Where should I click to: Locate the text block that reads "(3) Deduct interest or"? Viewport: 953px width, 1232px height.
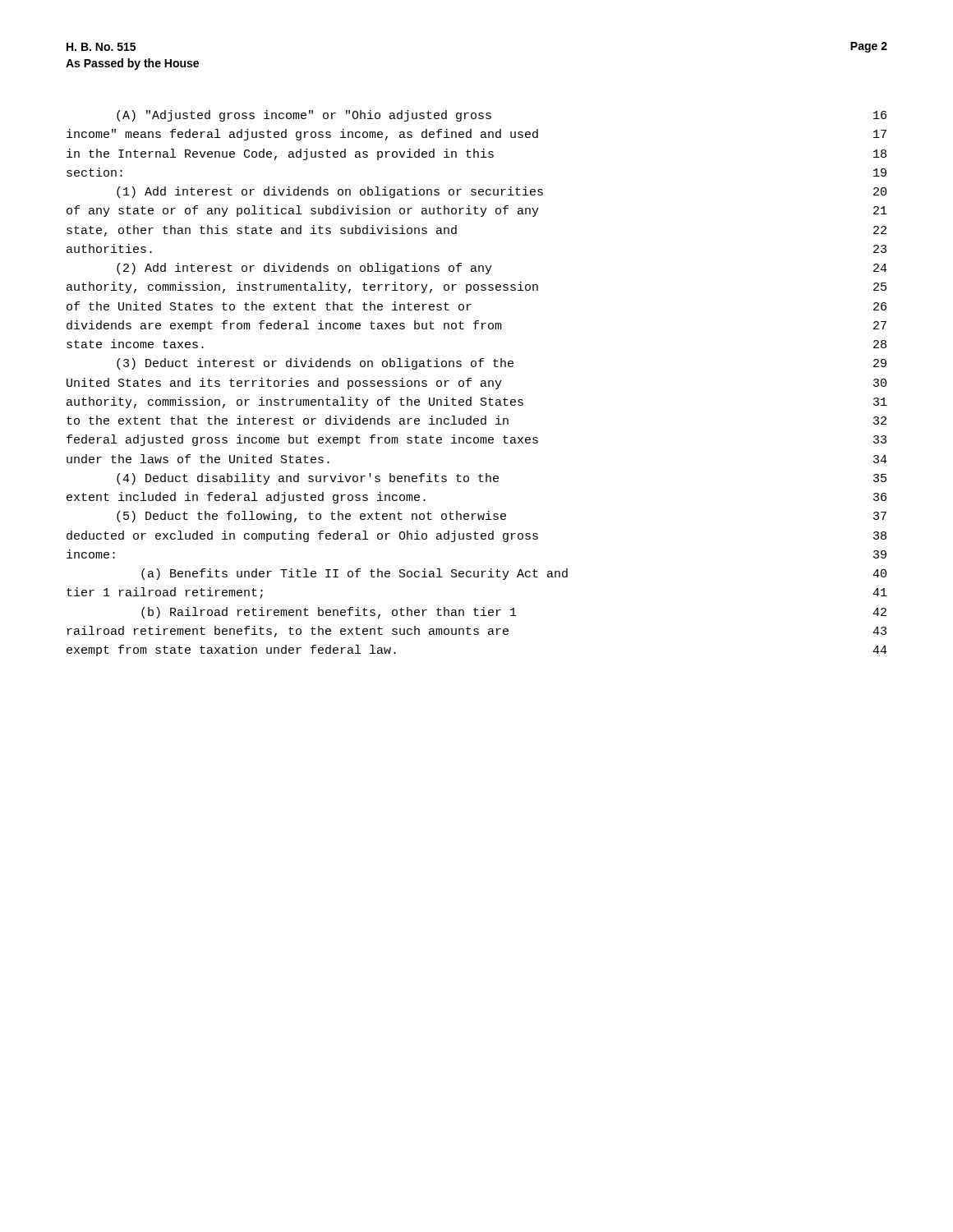(x=427, y=412)
